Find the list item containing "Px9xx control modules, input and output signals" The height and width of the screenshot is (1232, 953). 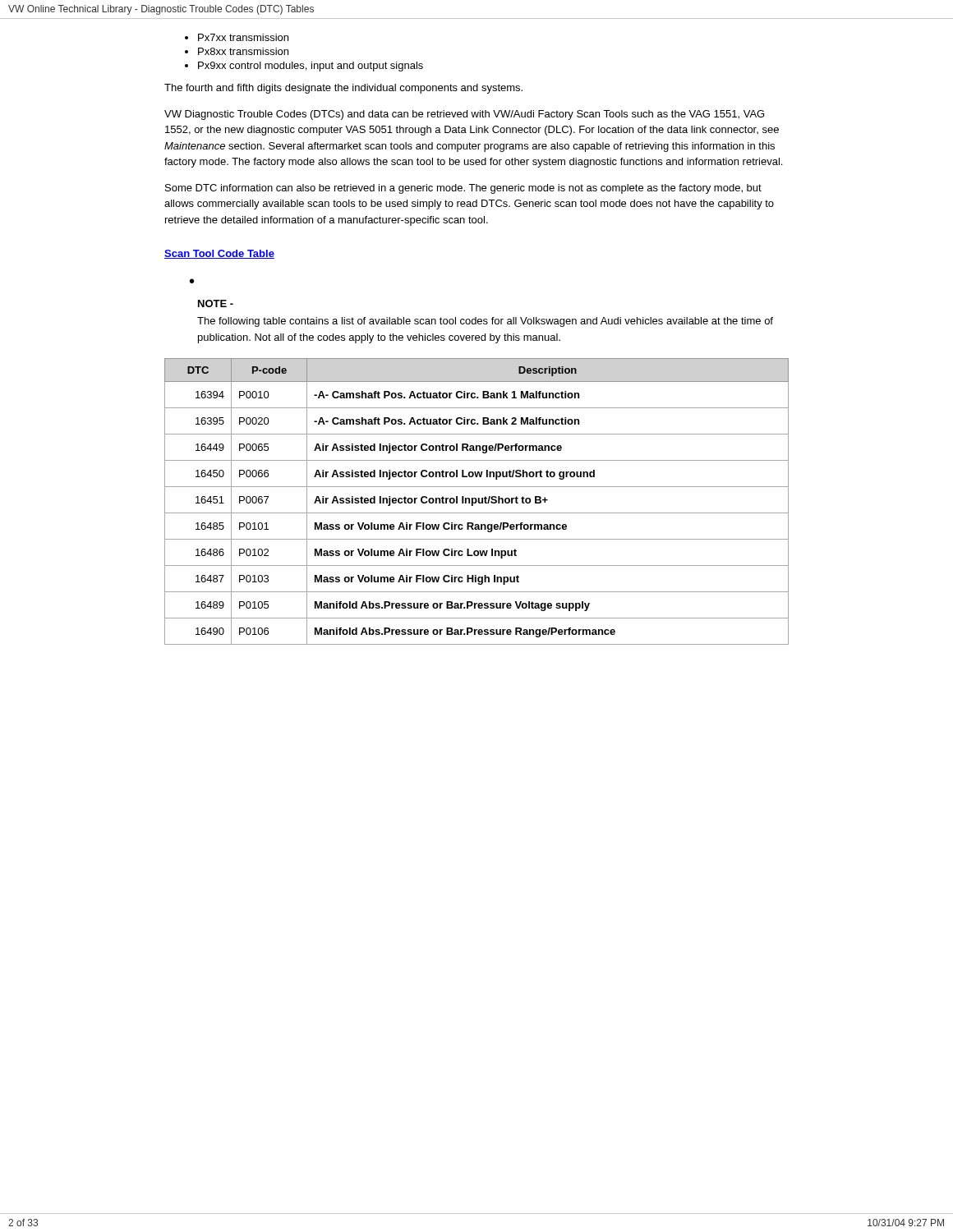click(x=310, y=65)
